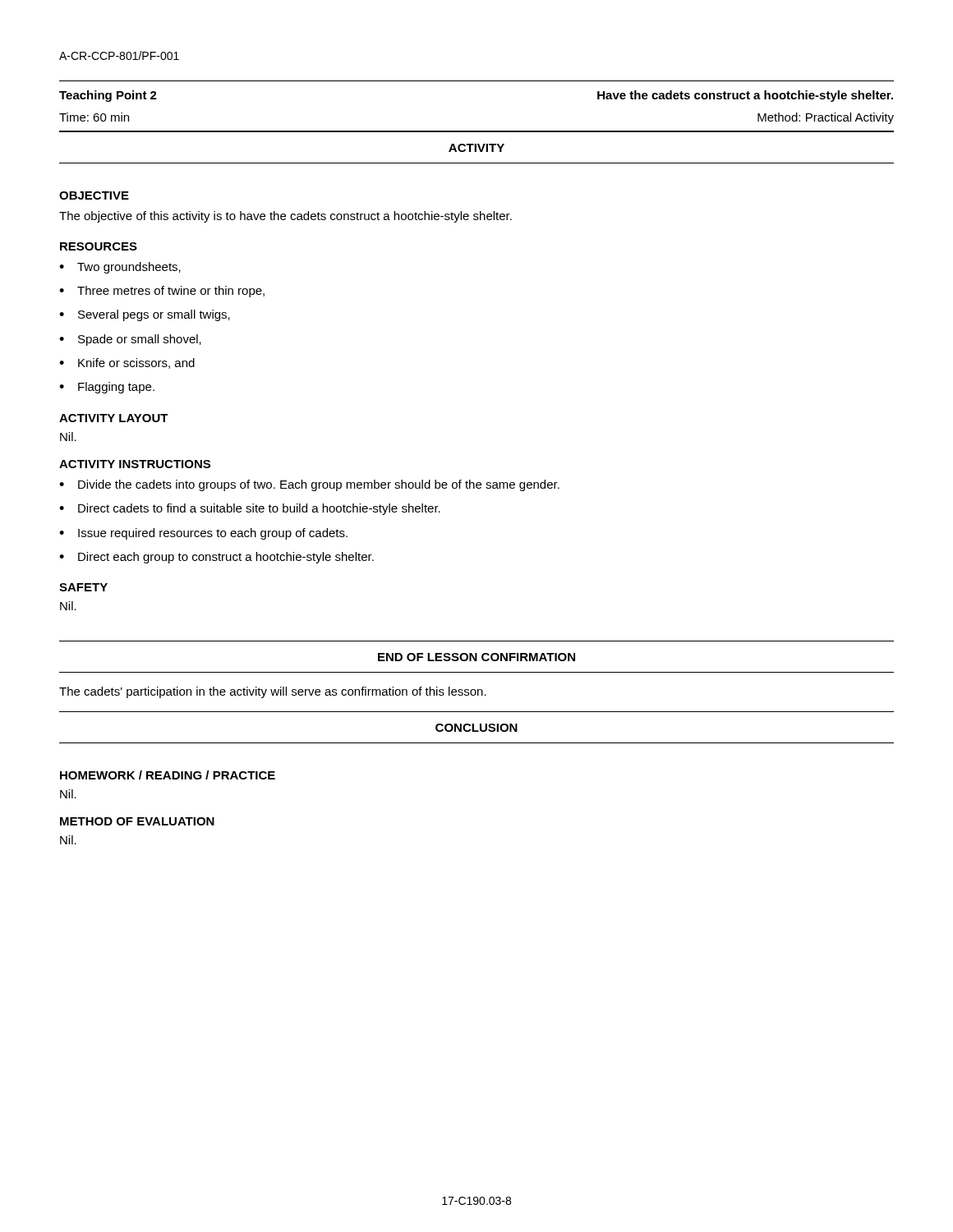Navigate to the block starting "•Two groundsheets,"
Viewport: 953px width, 1232px height.
point(120,267)
